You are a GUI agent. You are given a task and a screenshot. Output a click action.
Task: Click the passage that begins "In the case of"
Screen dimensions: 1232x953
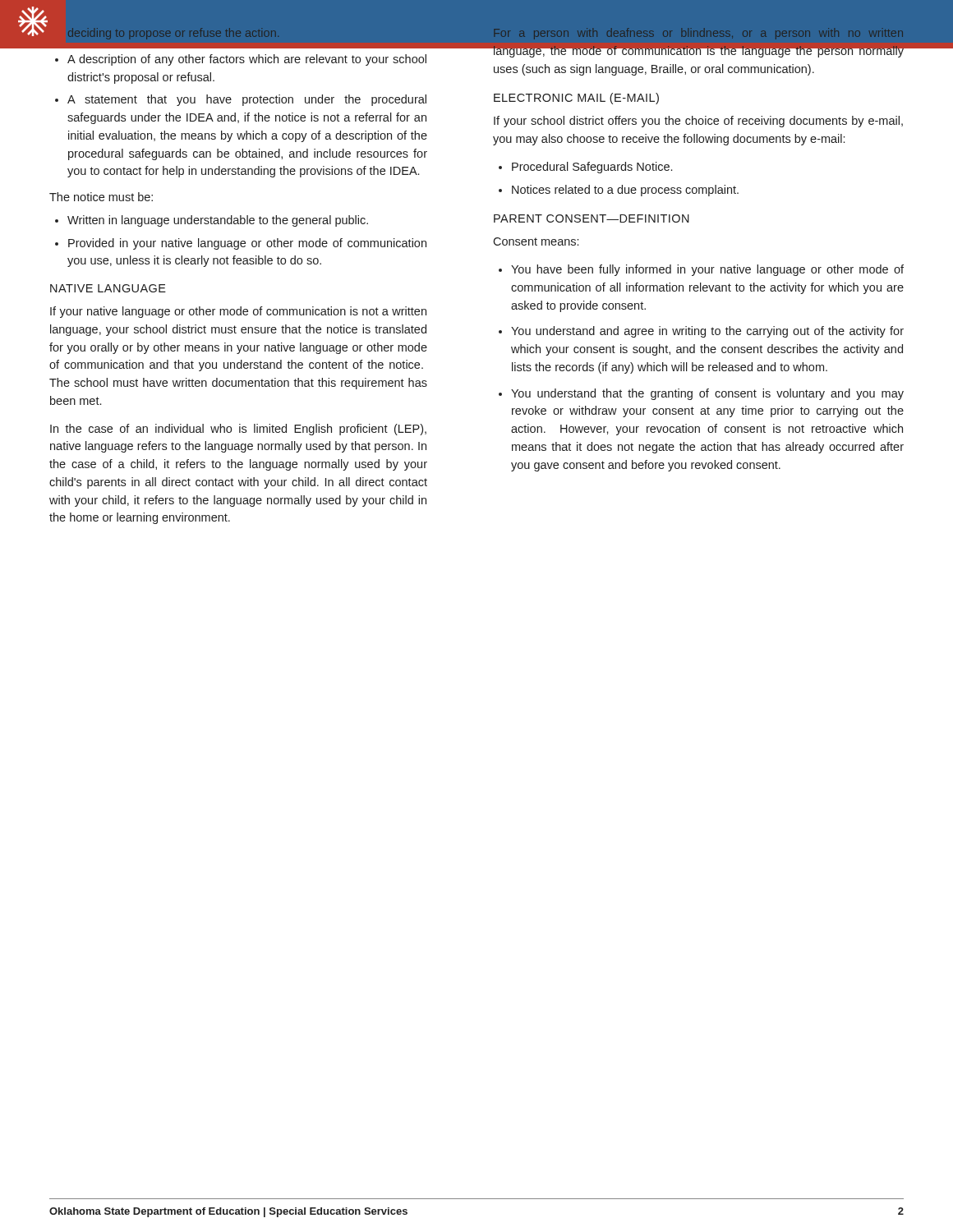point(238,473)
